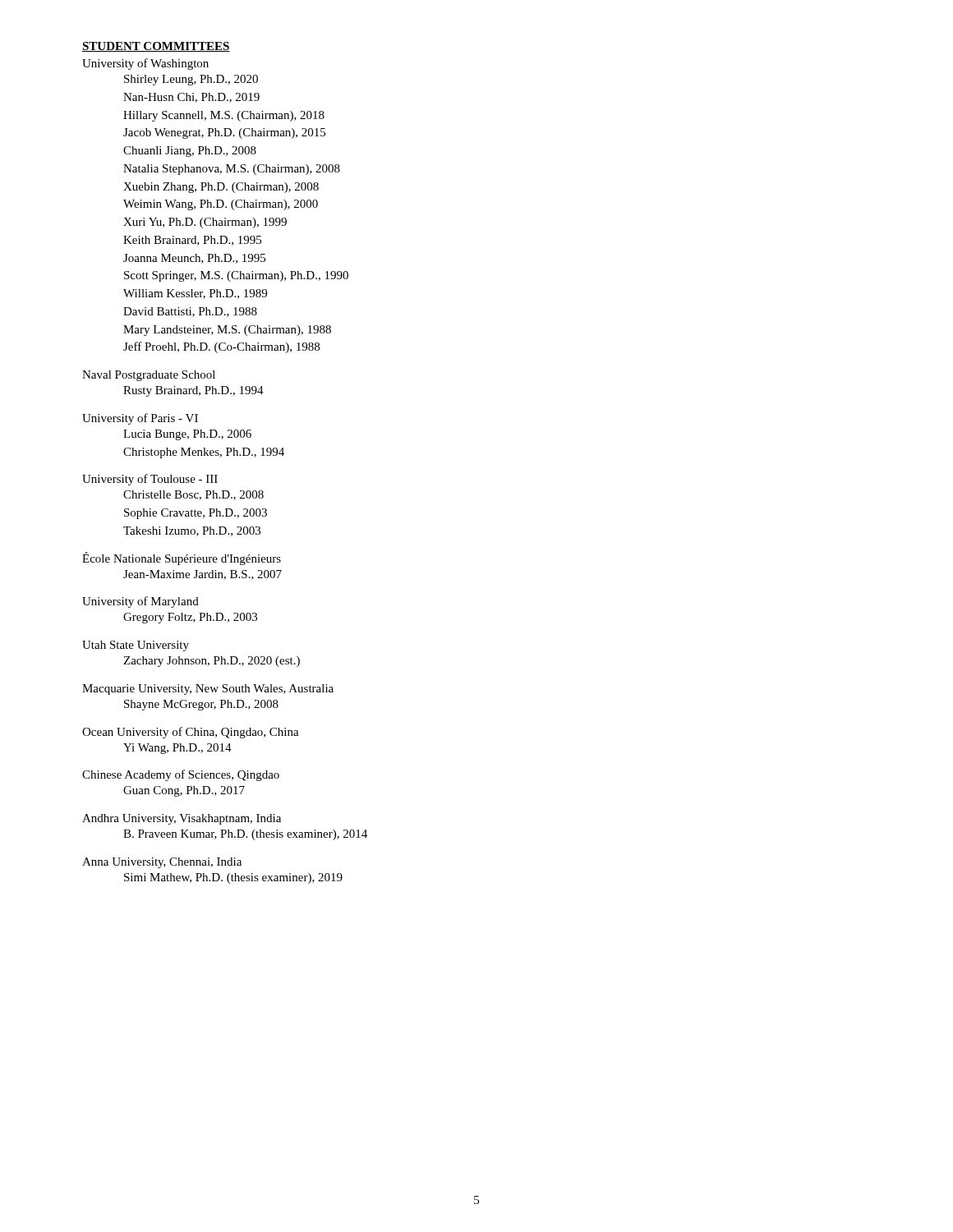Screen dimensions: 1232x953
Task: Find the text starting "Ocean University of"
Action: click(190, 731)
